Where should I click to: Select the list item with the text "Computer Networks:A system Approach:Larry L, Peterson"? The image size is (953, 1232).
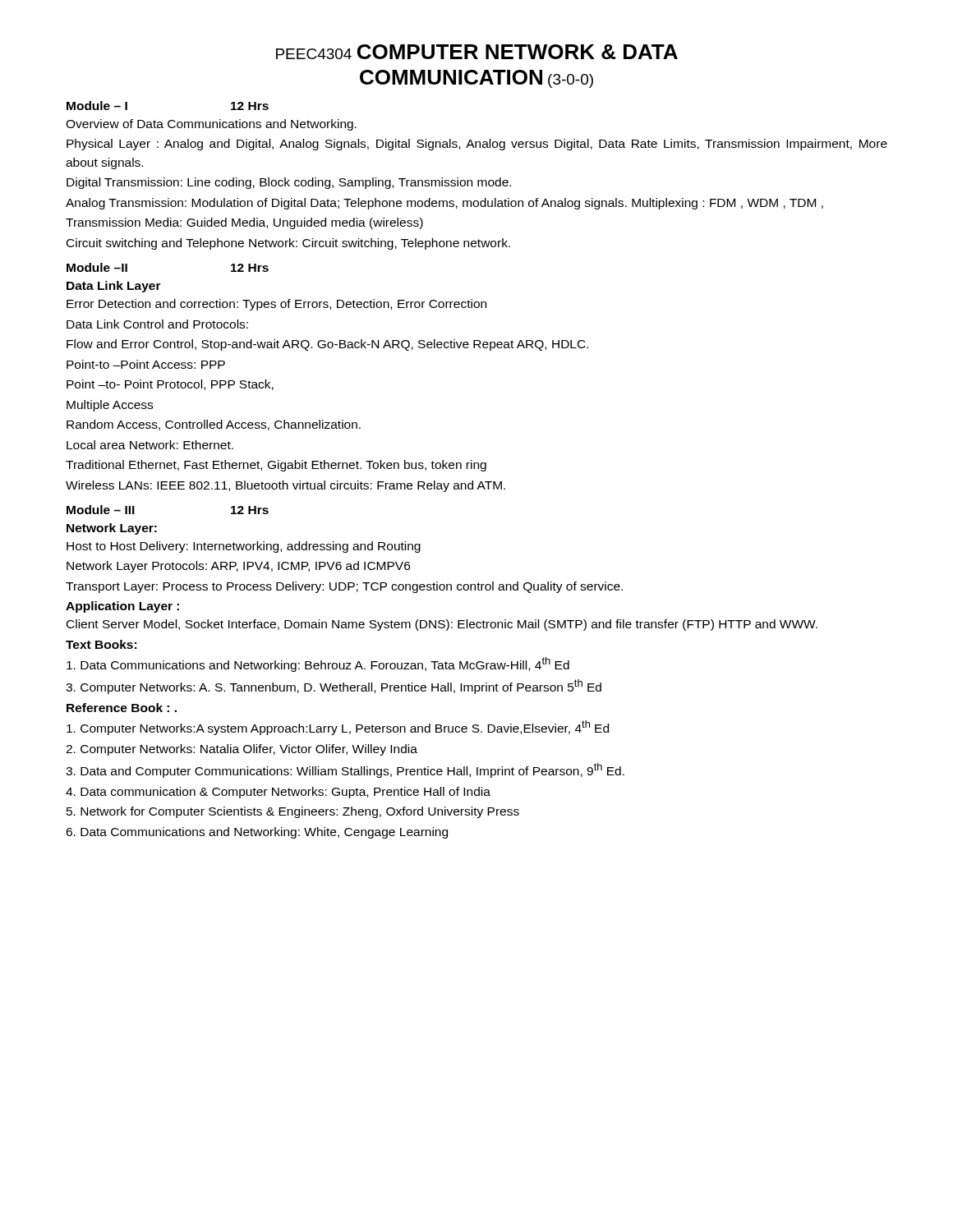coord(338,727)
